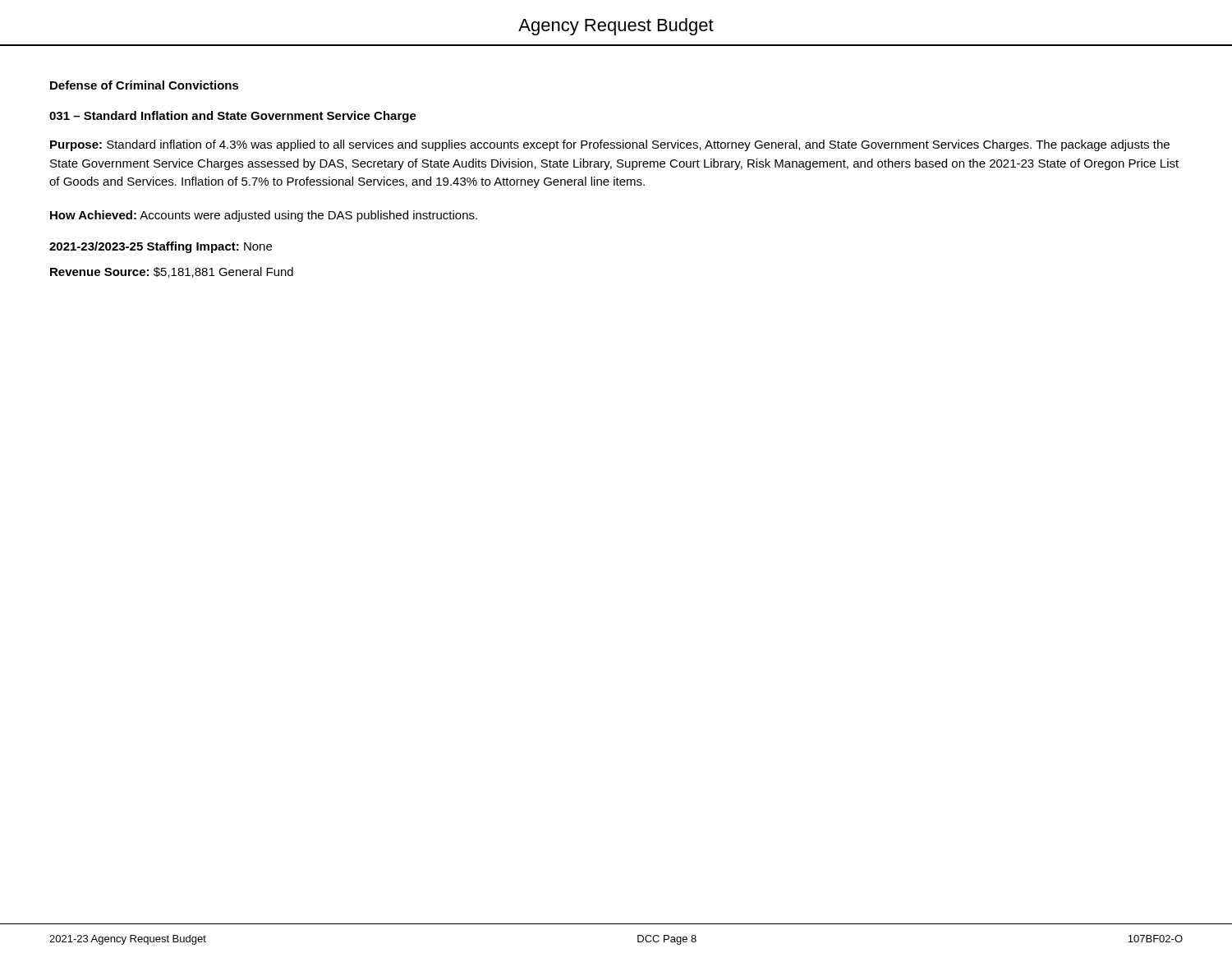Click on the text block starting "How Achieved: Accounts were adjusted using"
The width and height of the screenshot is (1232, 953).
coord(264,214)
